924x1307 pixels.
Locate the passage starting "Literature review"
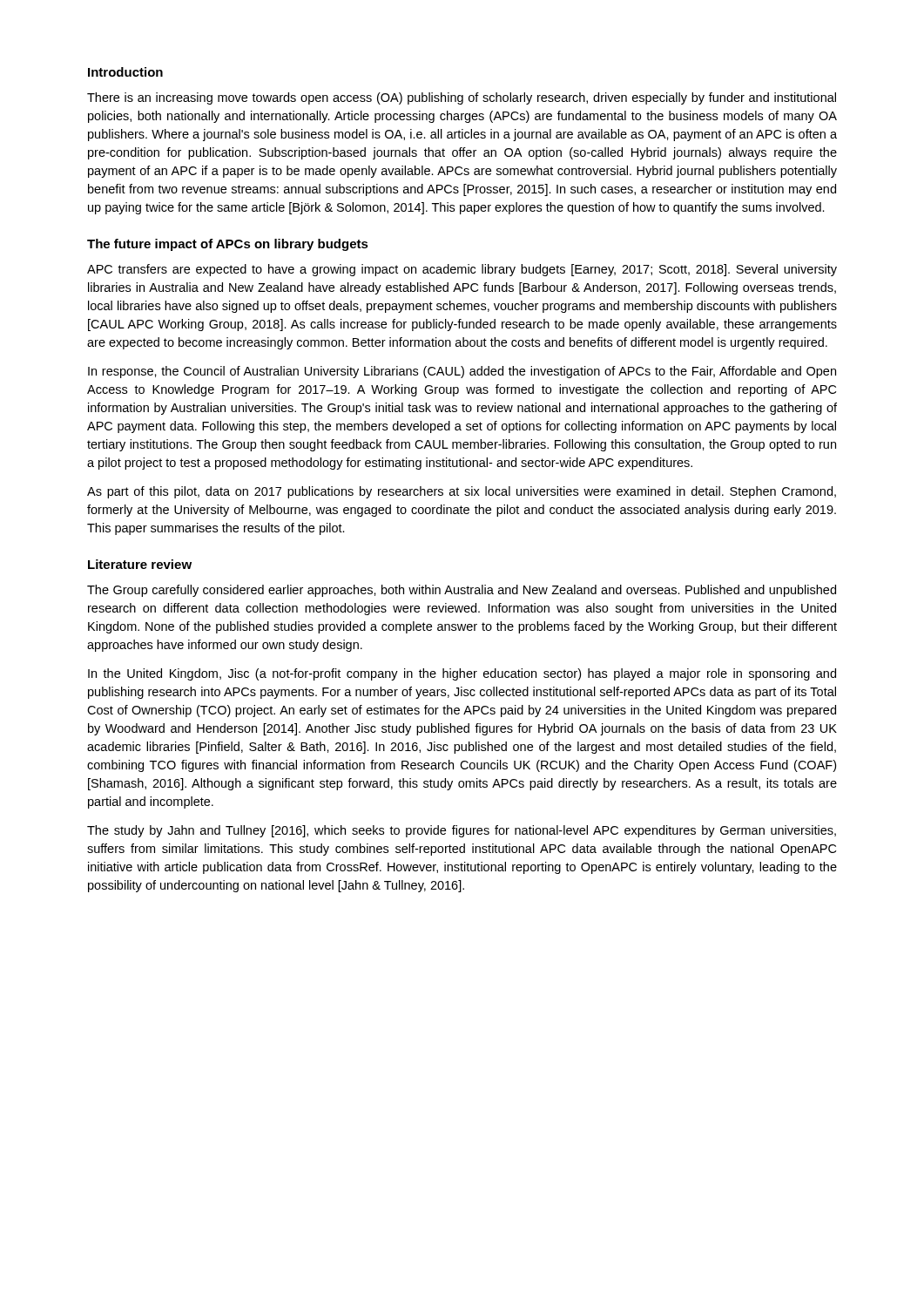click(x=139, y=564)
